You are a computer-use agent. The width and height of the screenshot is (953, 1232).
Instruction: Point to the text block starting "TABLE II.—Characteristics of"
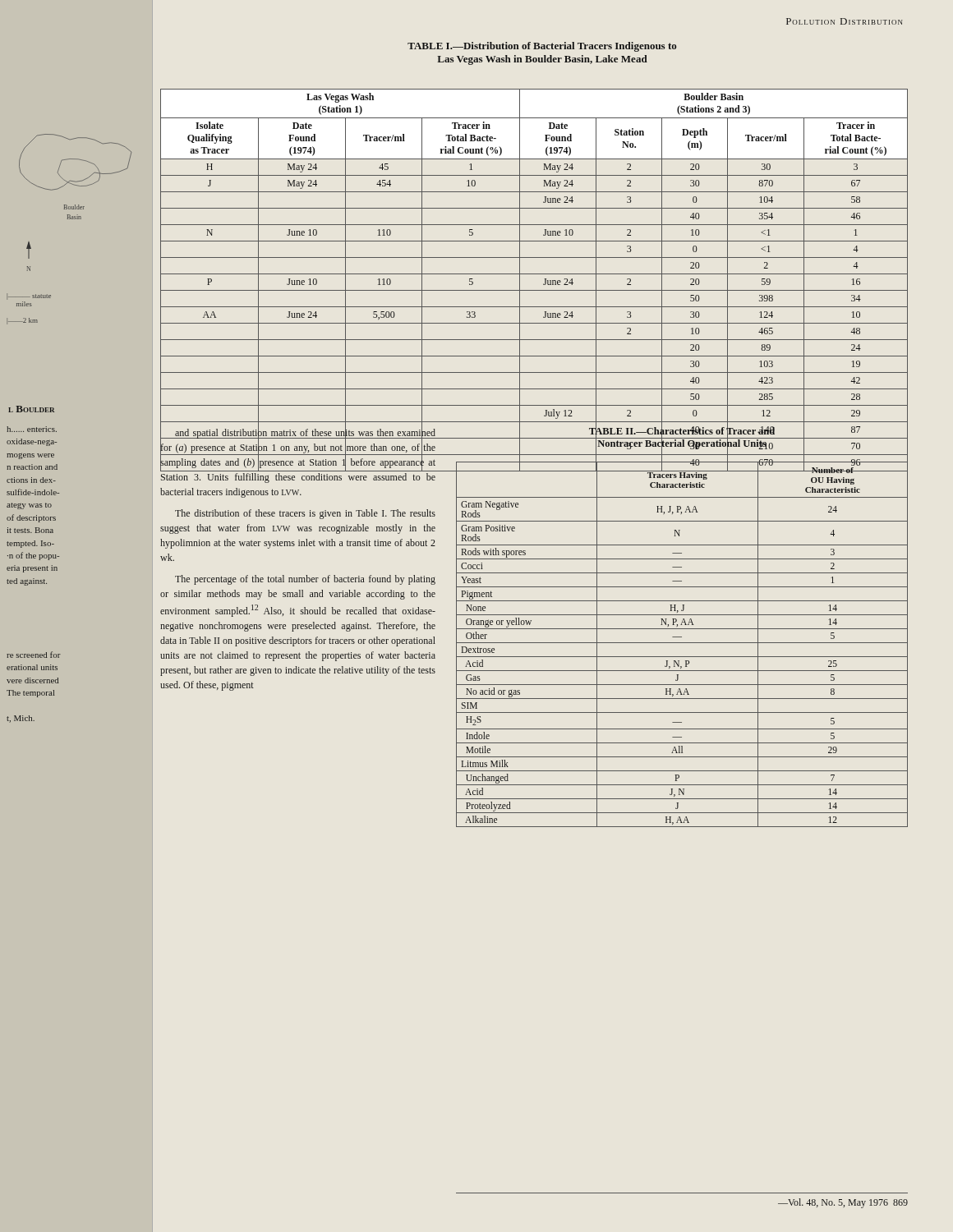coord(682,437)
